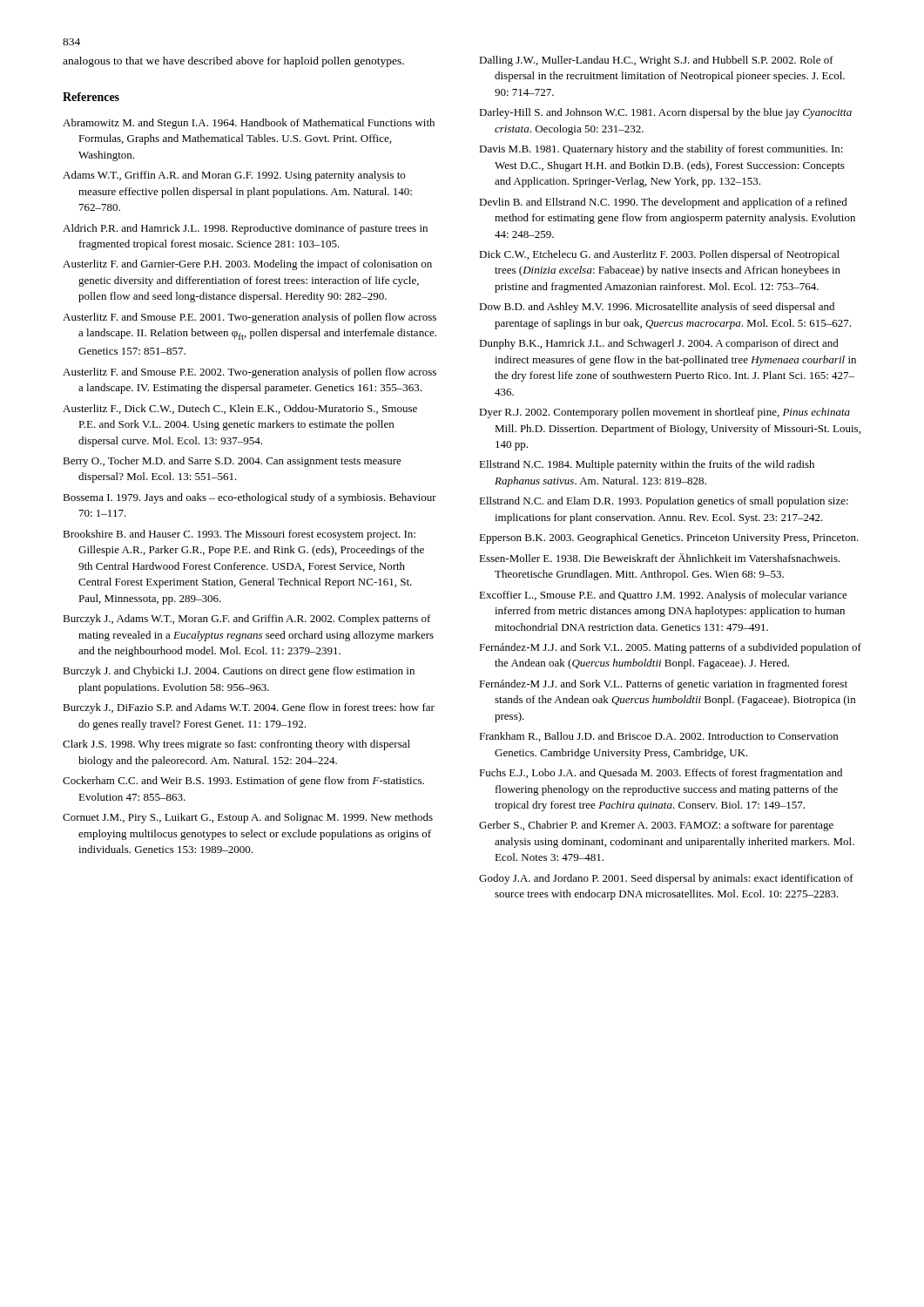Click on the list item that reads "Dow B.D. and Ashley M.V."
The width and height of the screenshot is (924, 1307).
coord(665,315)
